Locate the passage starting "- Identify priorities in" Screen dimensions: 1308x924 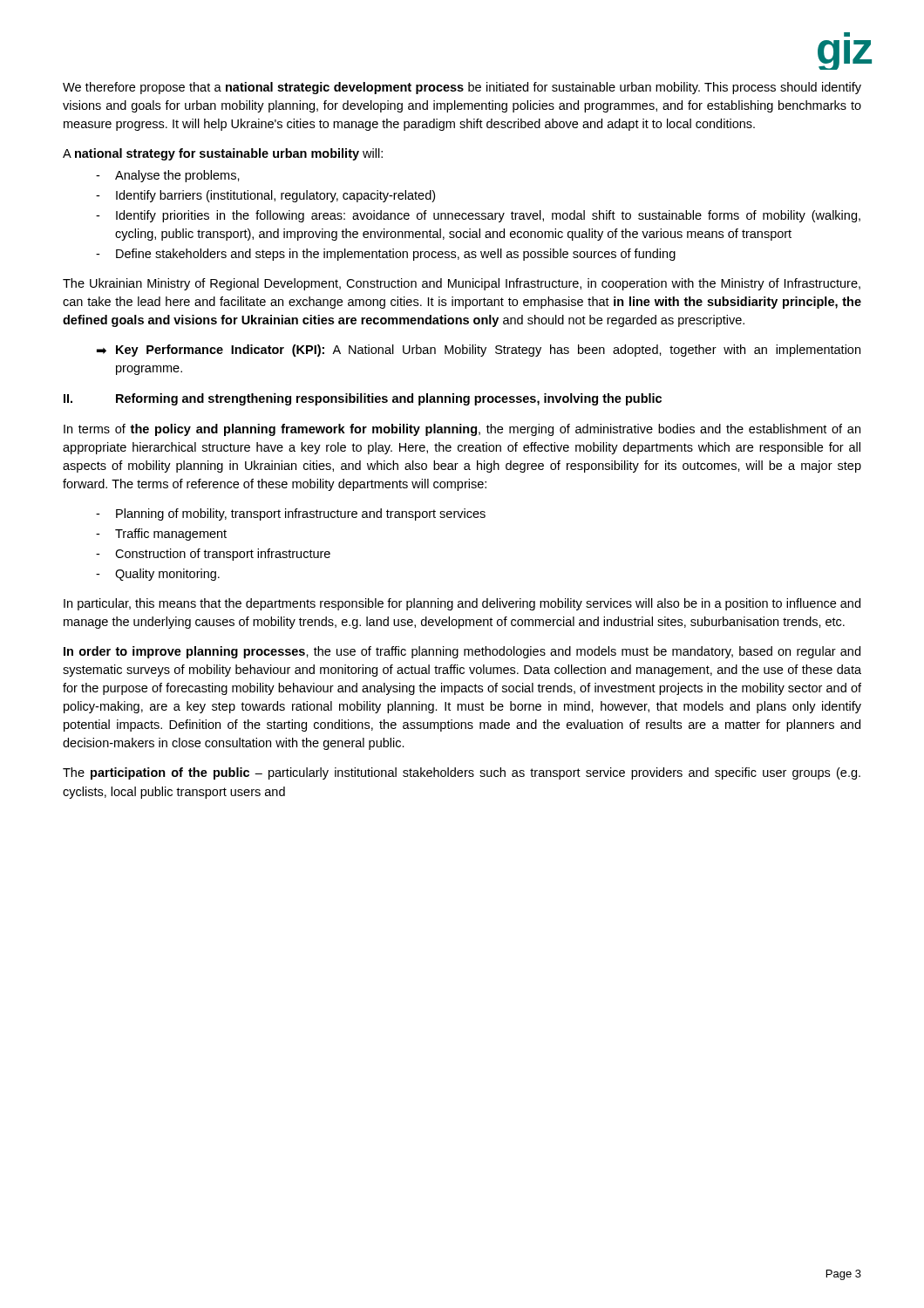479,225
